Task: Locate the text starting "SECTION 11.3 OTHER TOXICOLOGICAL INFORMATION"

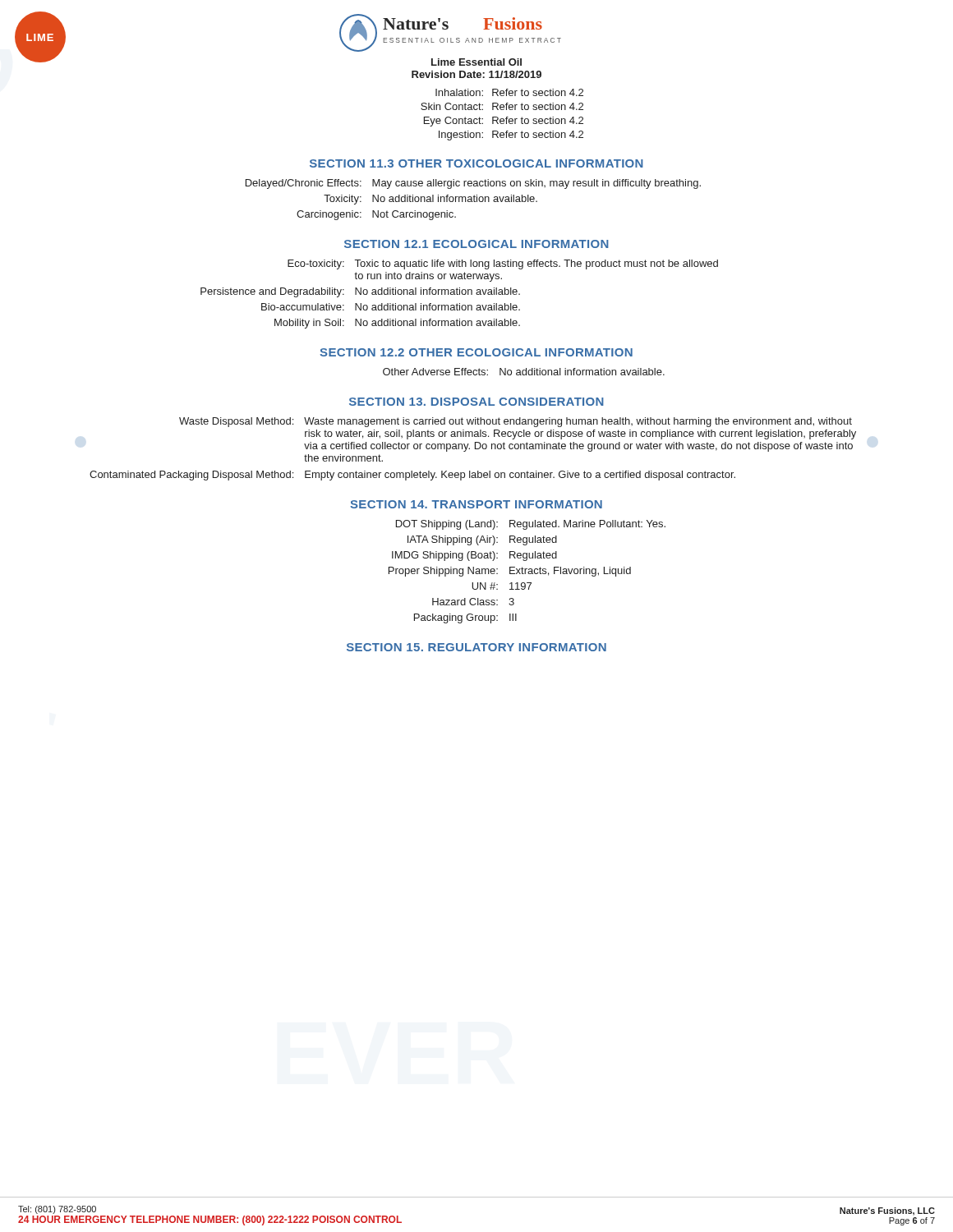Action: (x=476, y=163)
